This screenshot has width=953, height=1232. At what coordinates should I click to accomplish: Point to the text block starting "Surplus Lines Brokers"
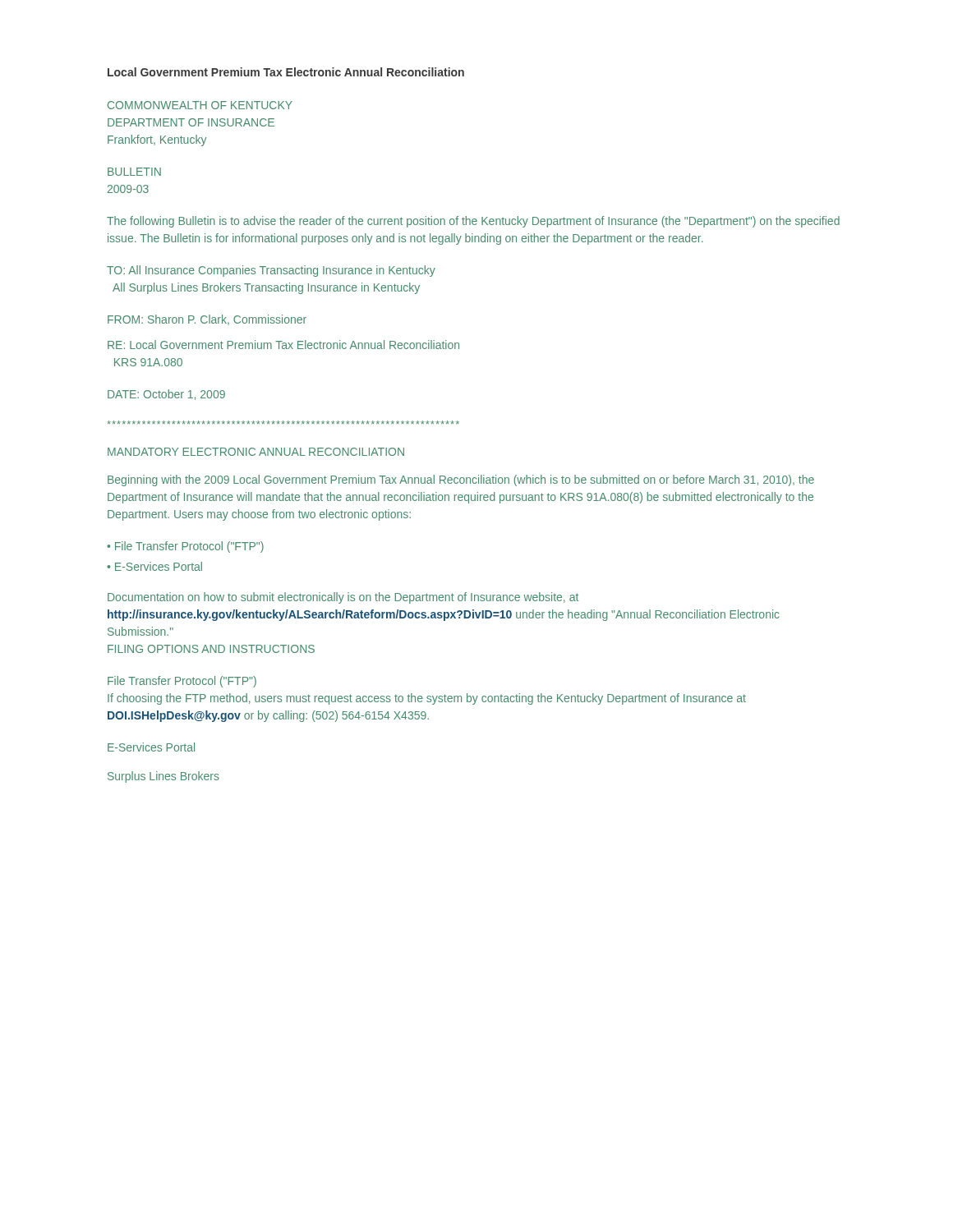point(163,776)
